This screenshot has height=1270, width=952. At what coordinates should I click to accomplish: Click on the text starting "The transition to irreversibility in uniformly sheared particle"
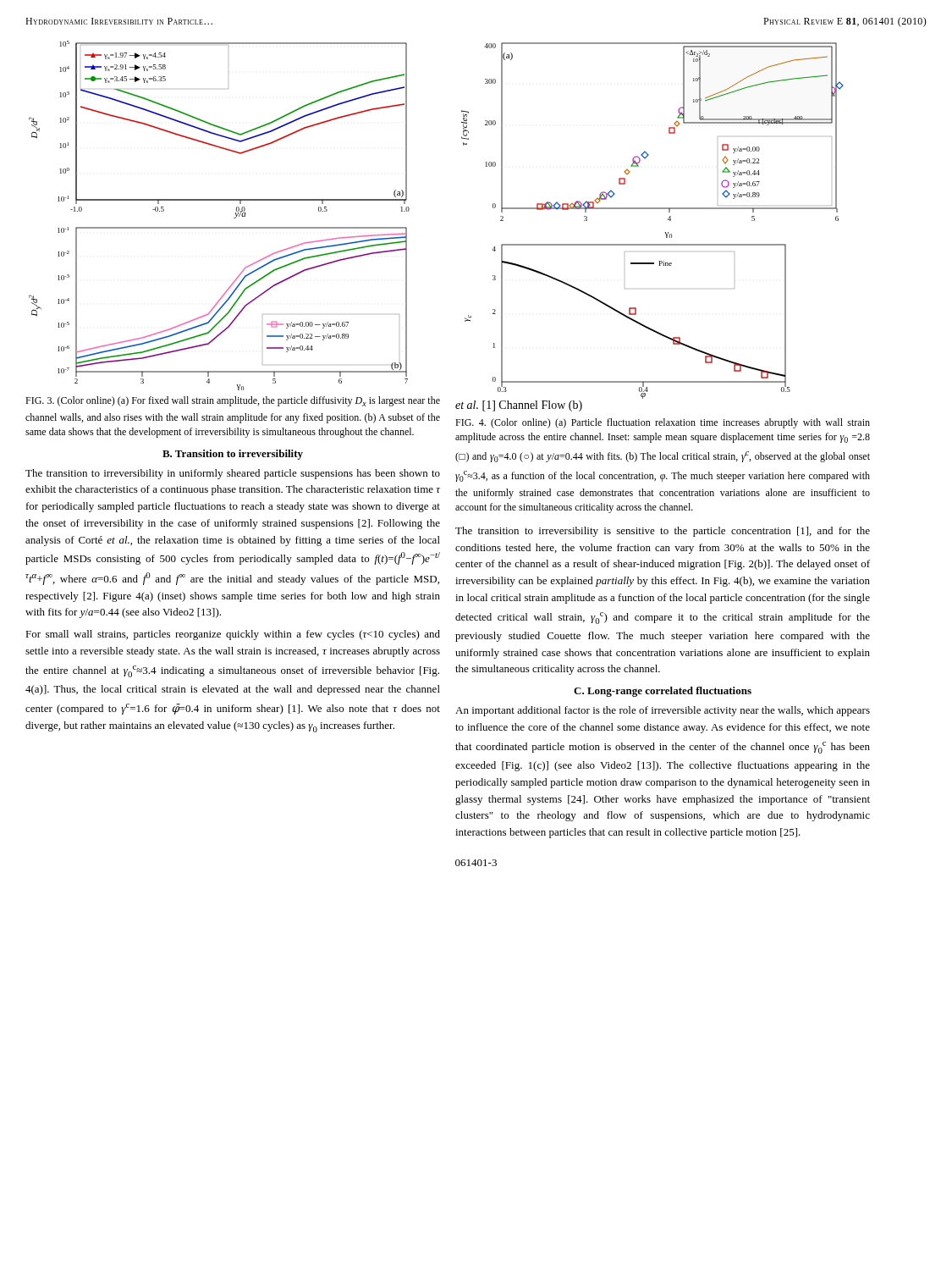pos(233,542)
